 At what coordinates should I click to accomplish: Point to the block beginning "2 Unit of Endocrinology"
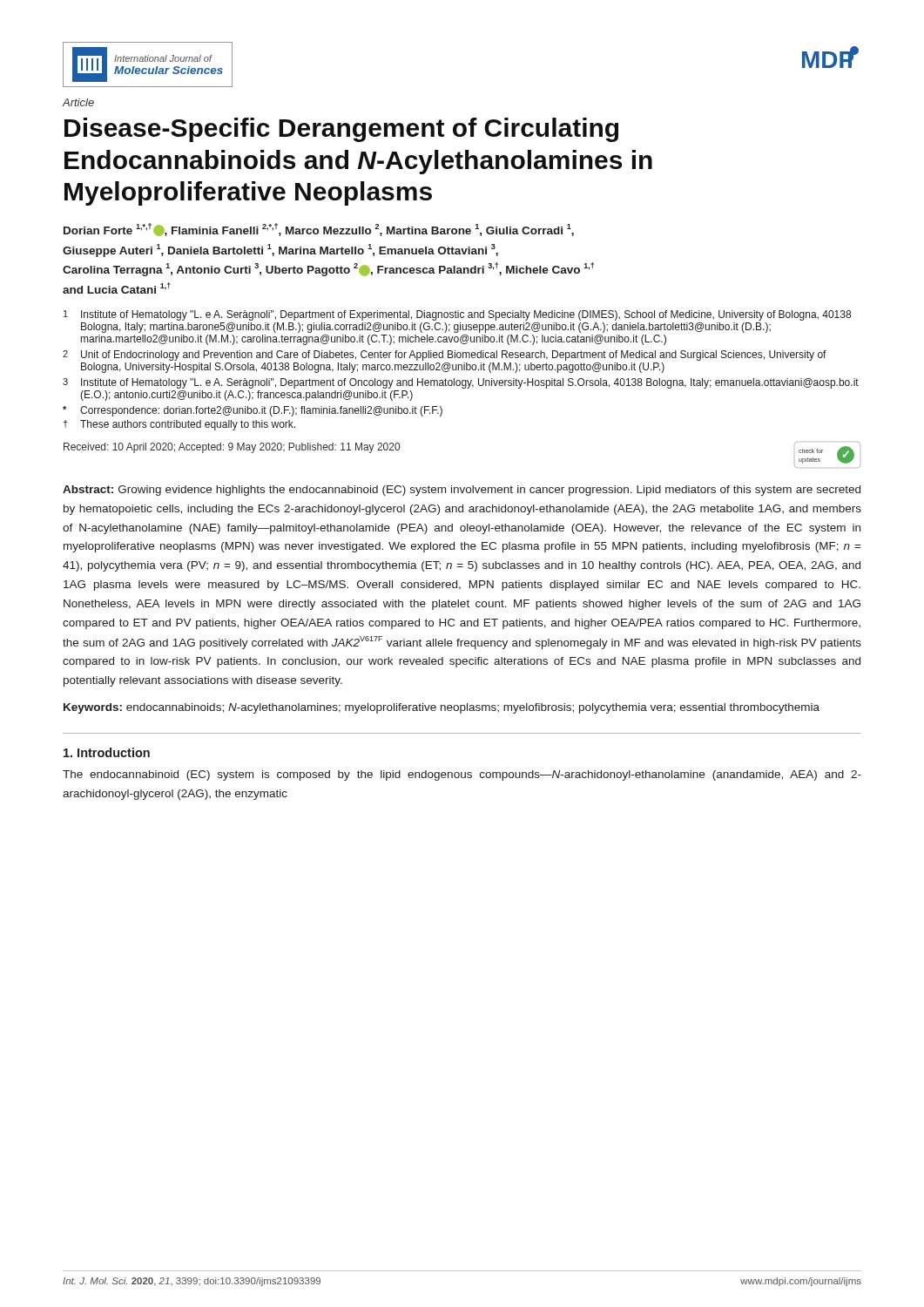[x=462, y=361]
